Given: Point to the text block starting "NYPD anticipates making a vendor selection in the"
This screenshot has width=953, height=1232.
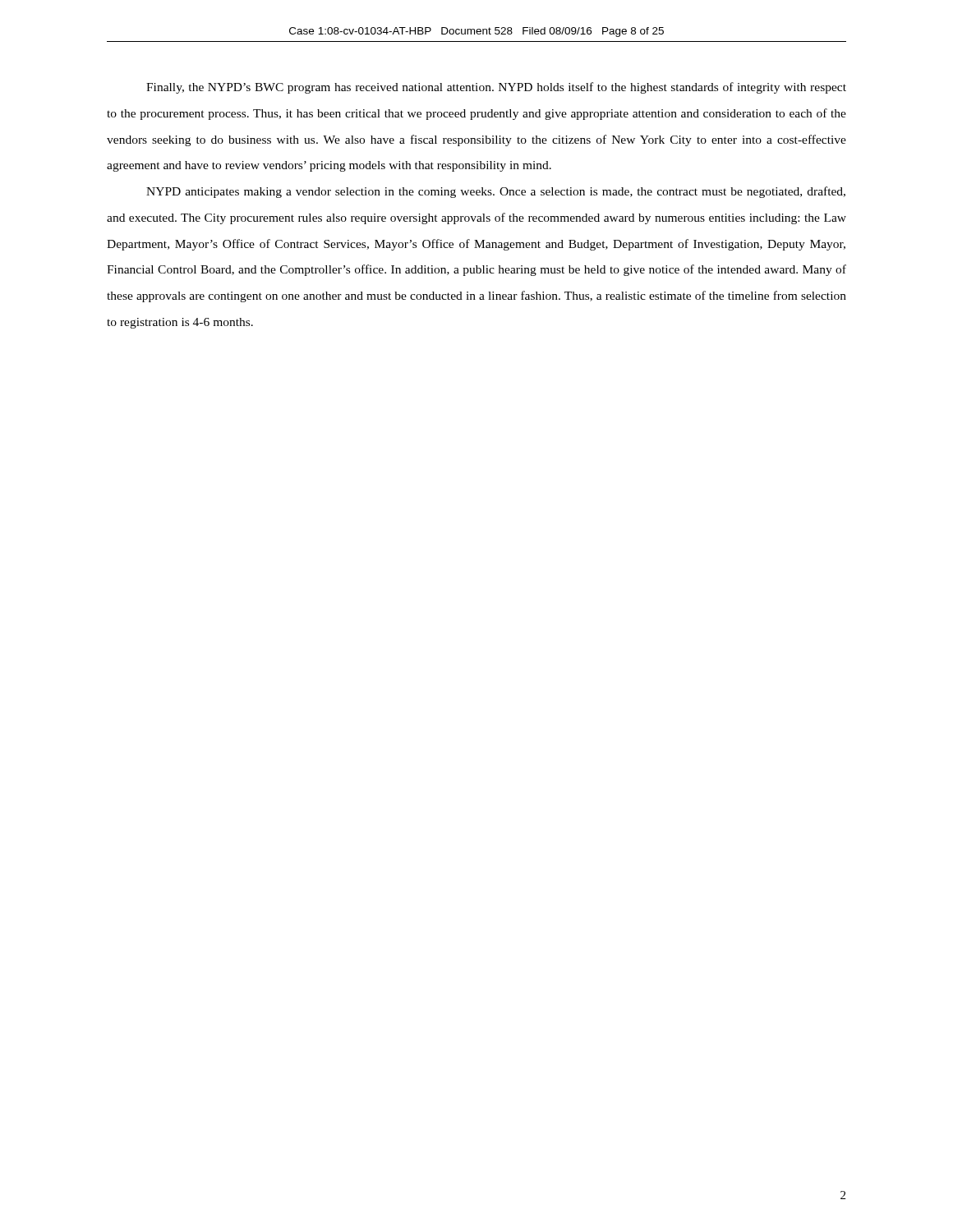Looking at the screenshot, I should pyautogui.click(x=476, y=257).
